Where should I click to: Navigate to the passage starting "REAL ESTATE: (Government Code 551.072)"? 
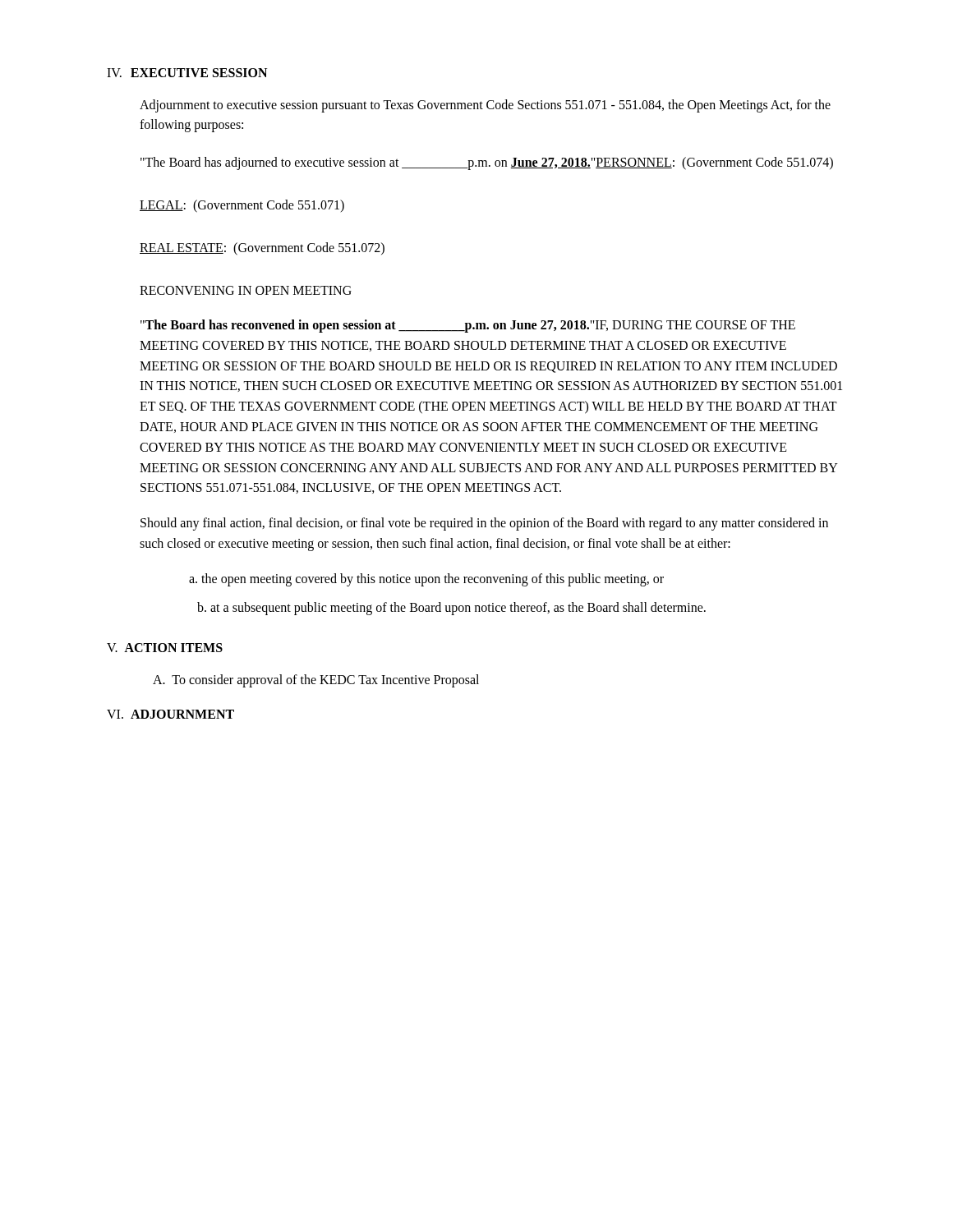pyautogui.click(x=262, y=248)
